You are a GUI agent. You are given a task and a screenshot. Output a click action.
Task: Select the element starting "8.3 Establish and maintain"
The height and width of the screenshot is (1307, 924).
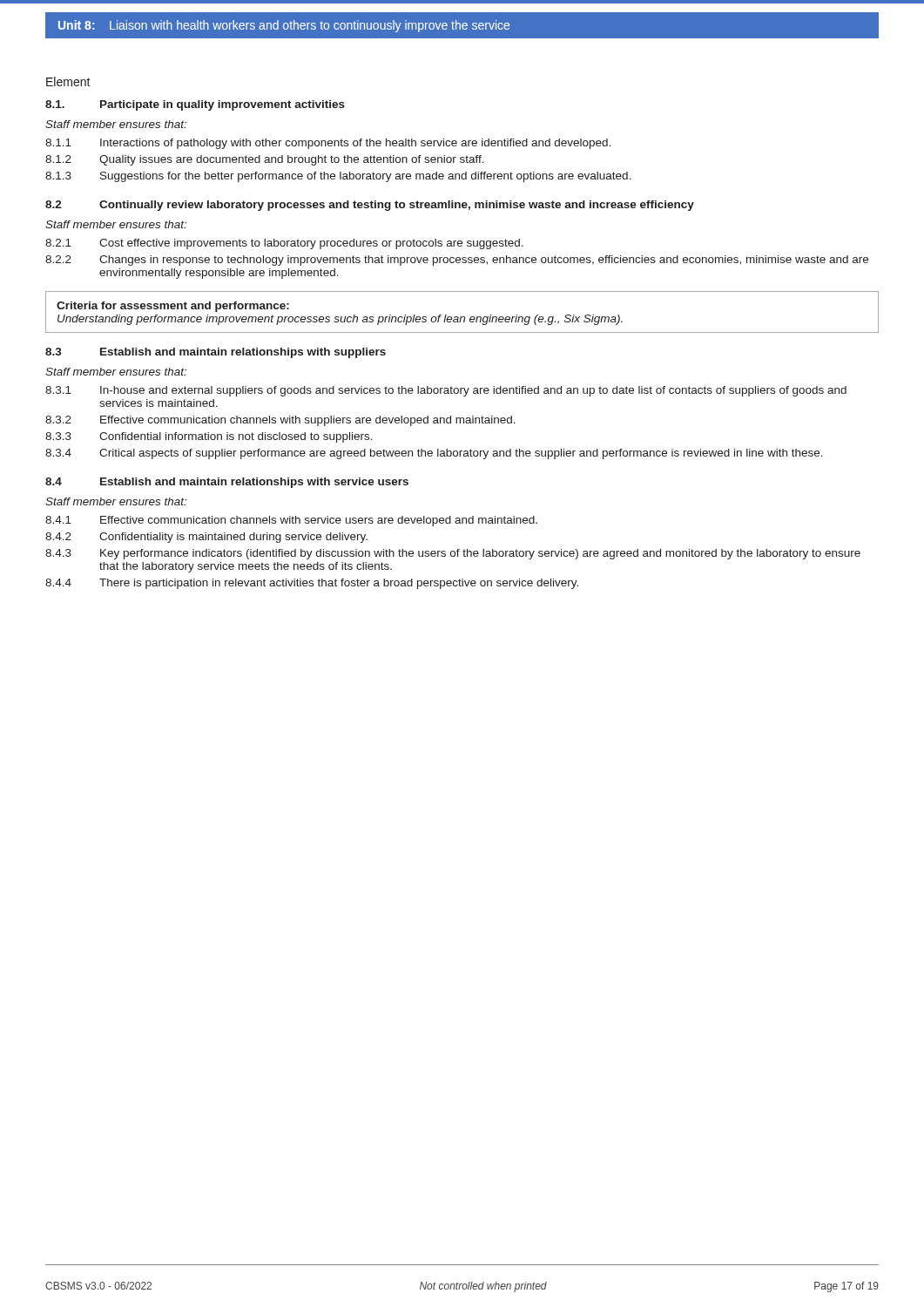coord(216,352)
